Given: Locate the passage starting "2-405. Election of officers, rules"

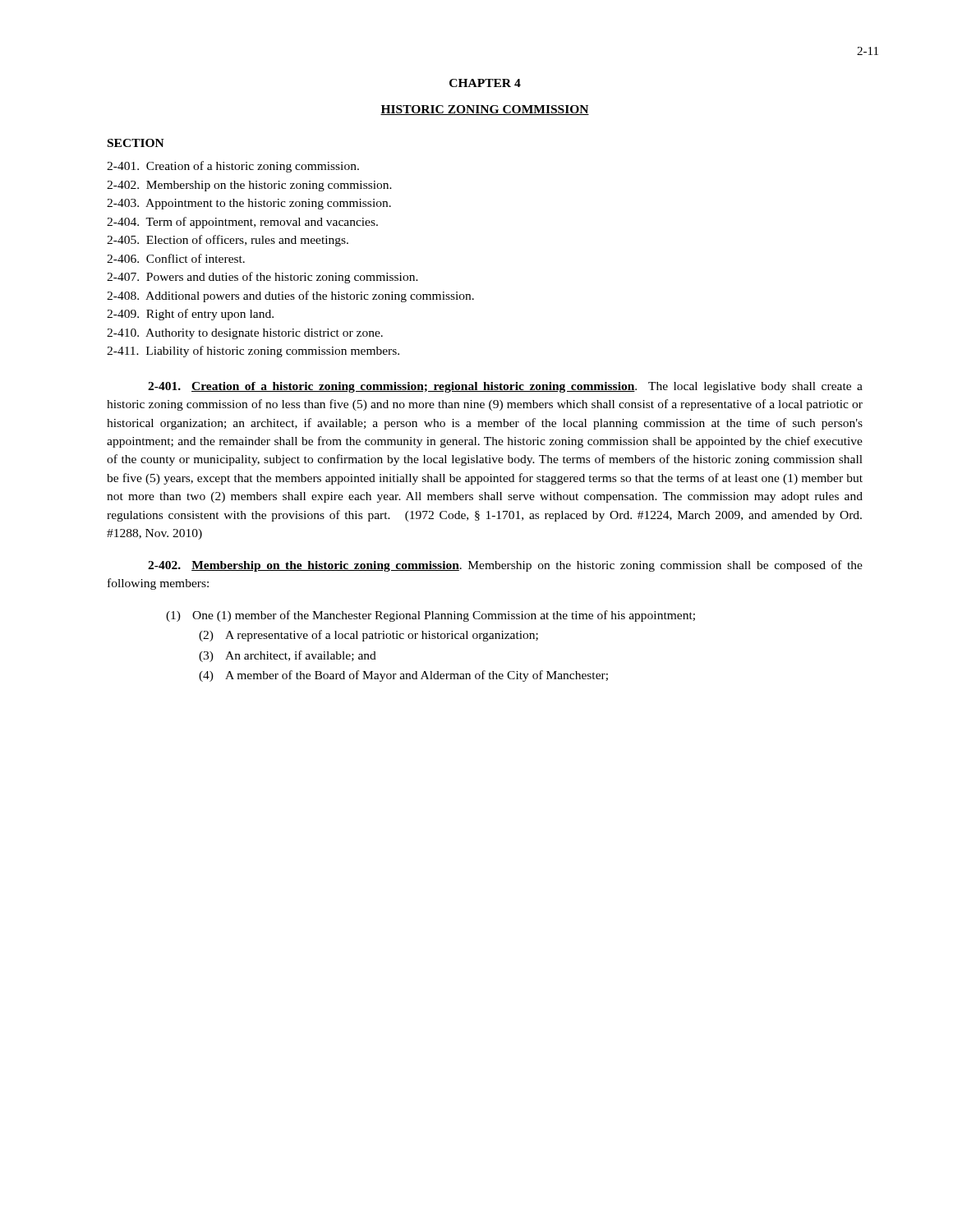Looking at the screenshot, I should point(228,240).
